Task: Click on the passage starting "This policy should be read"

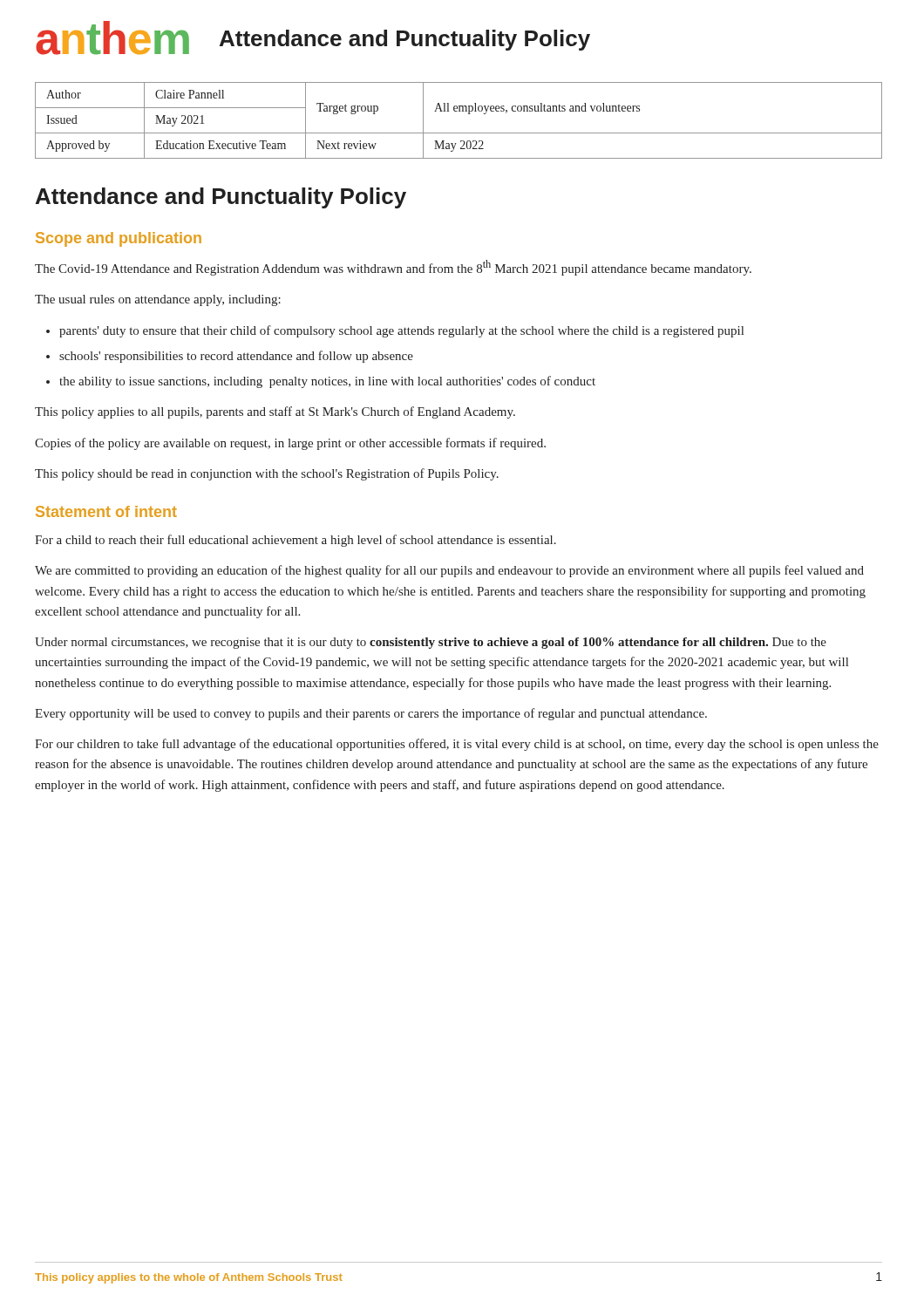Action: [x=267, y=473]
